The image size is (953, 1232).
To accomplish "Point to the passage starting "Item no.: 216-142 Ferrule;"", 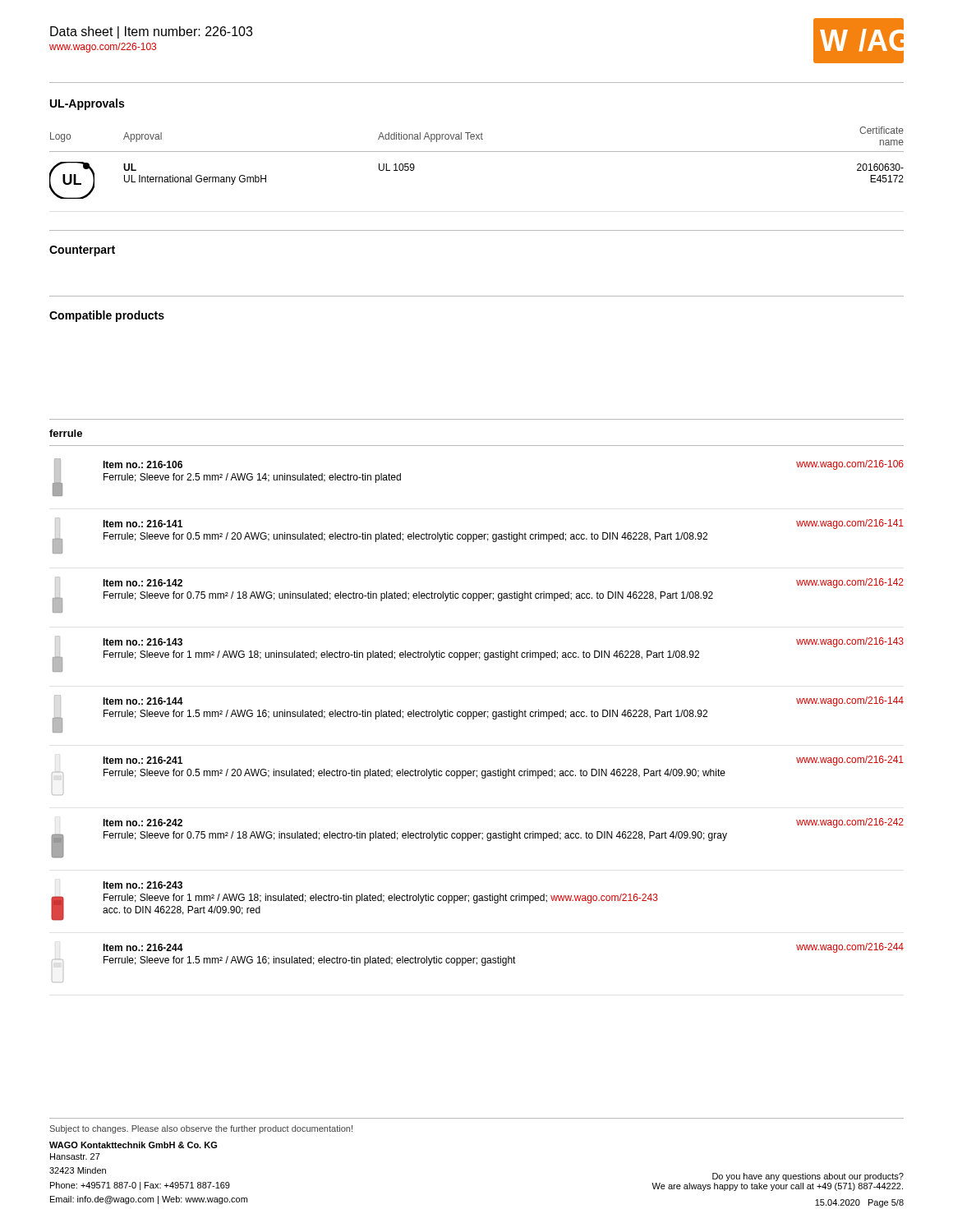I will 476,598.
